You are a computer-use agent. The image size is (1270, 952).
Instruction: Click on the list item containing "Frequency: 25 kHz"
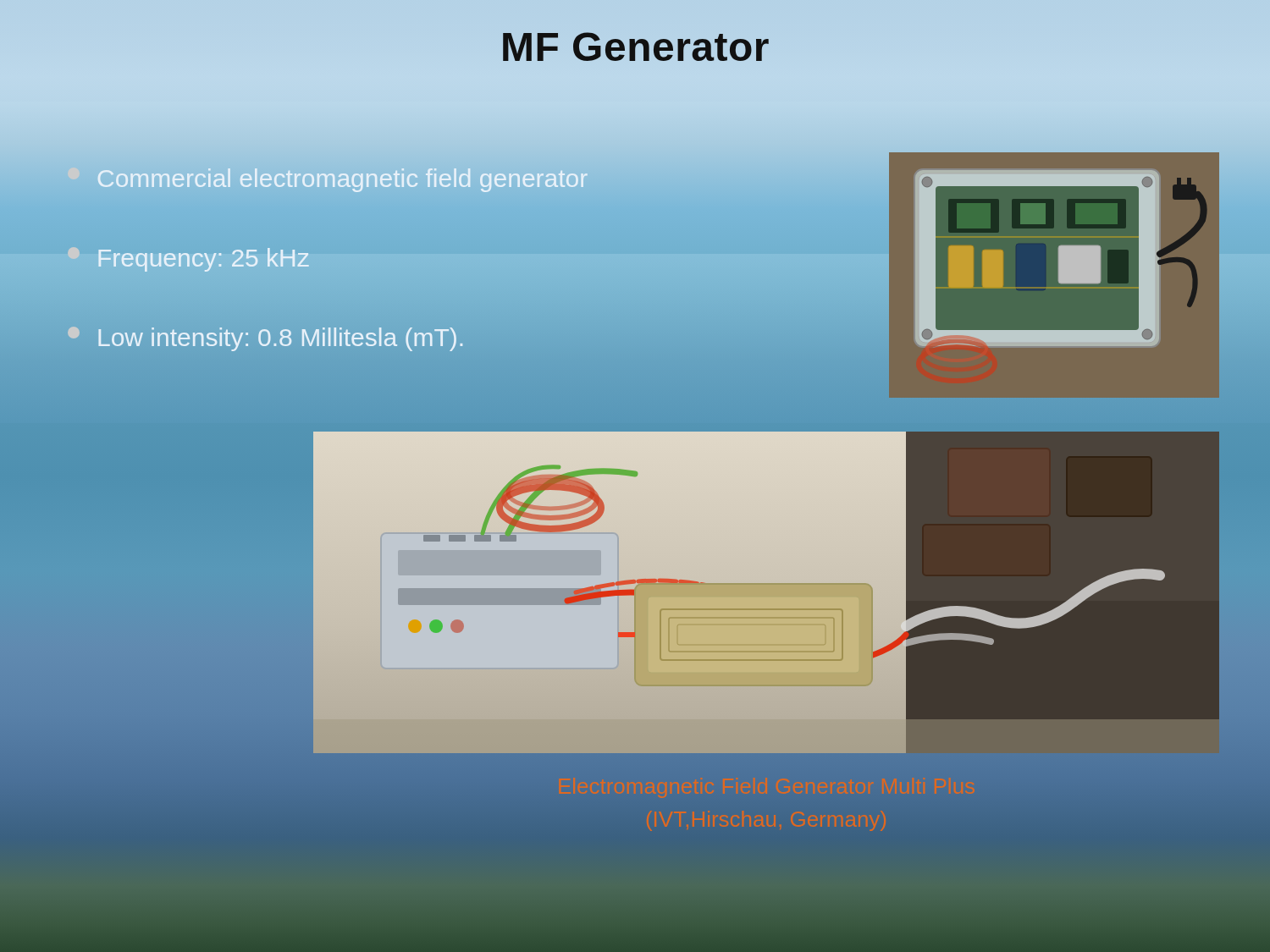click(189, 258)
